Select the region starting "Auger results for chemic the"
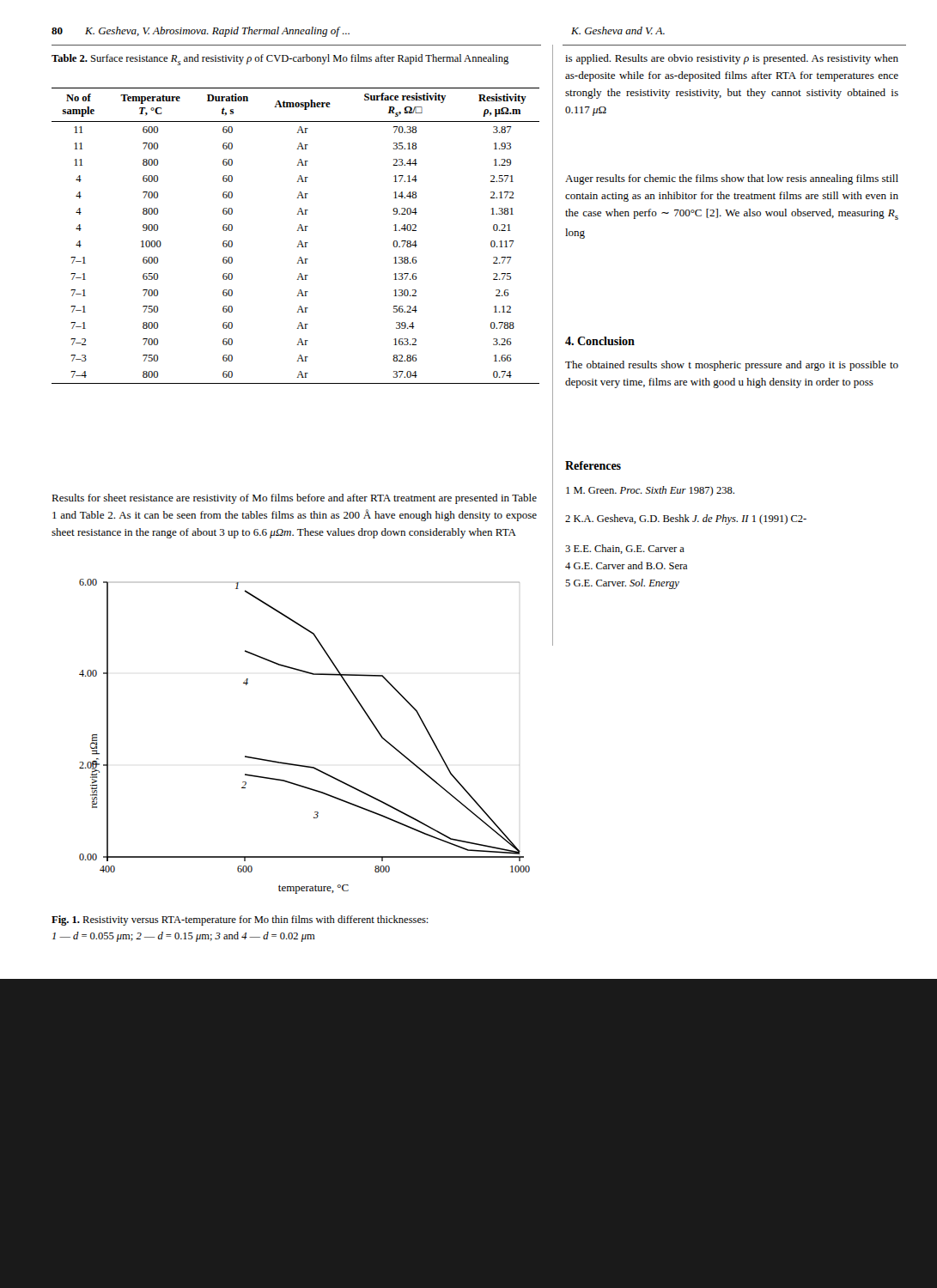 pyautogui.click(x=732, y=205)
